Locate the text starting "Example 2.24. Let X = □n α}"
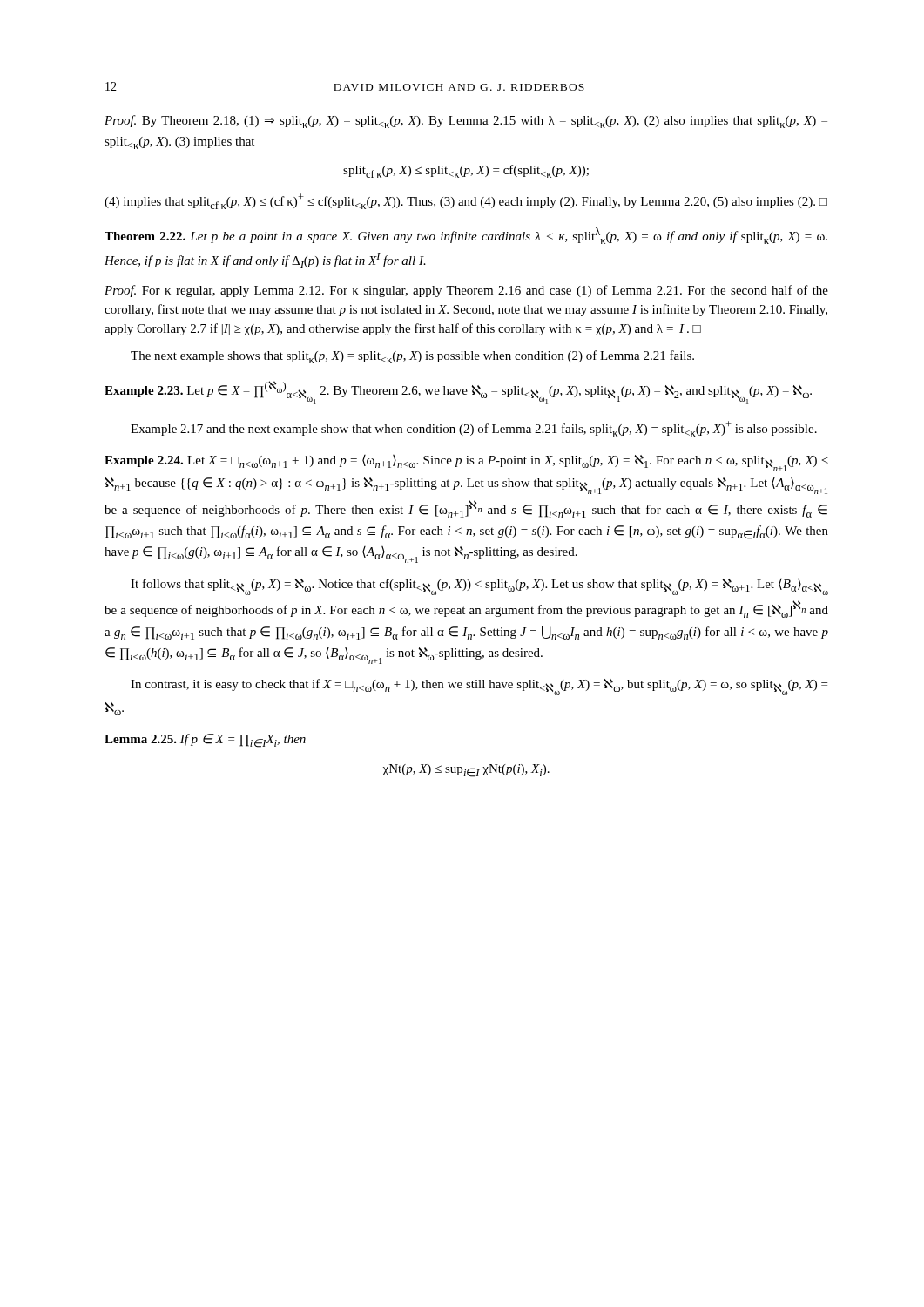Image resolution: width=924 pixels, height=1307 pixels. [466, 509]
